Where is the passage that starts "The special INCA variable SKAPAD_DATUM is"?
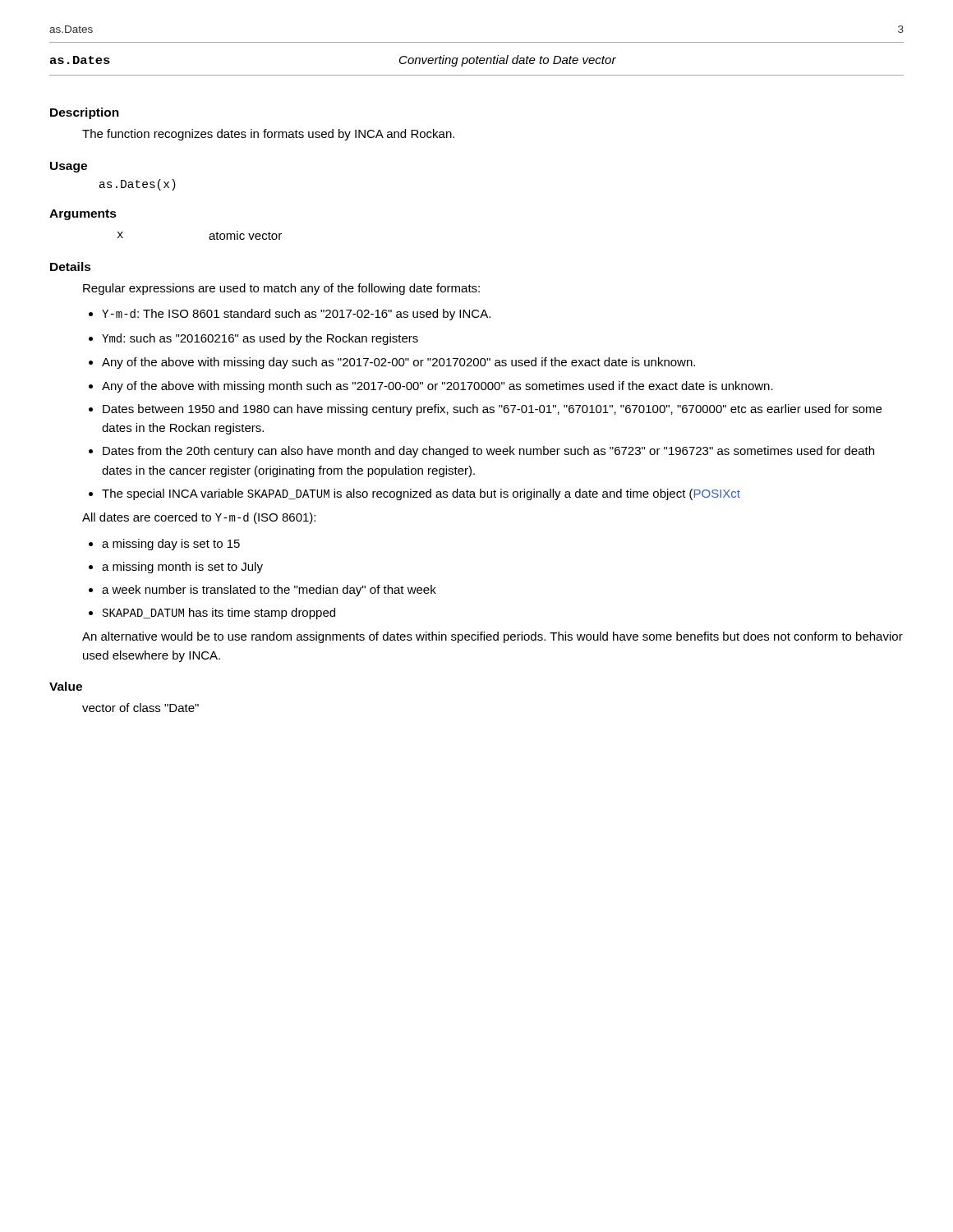 point(421,494)
